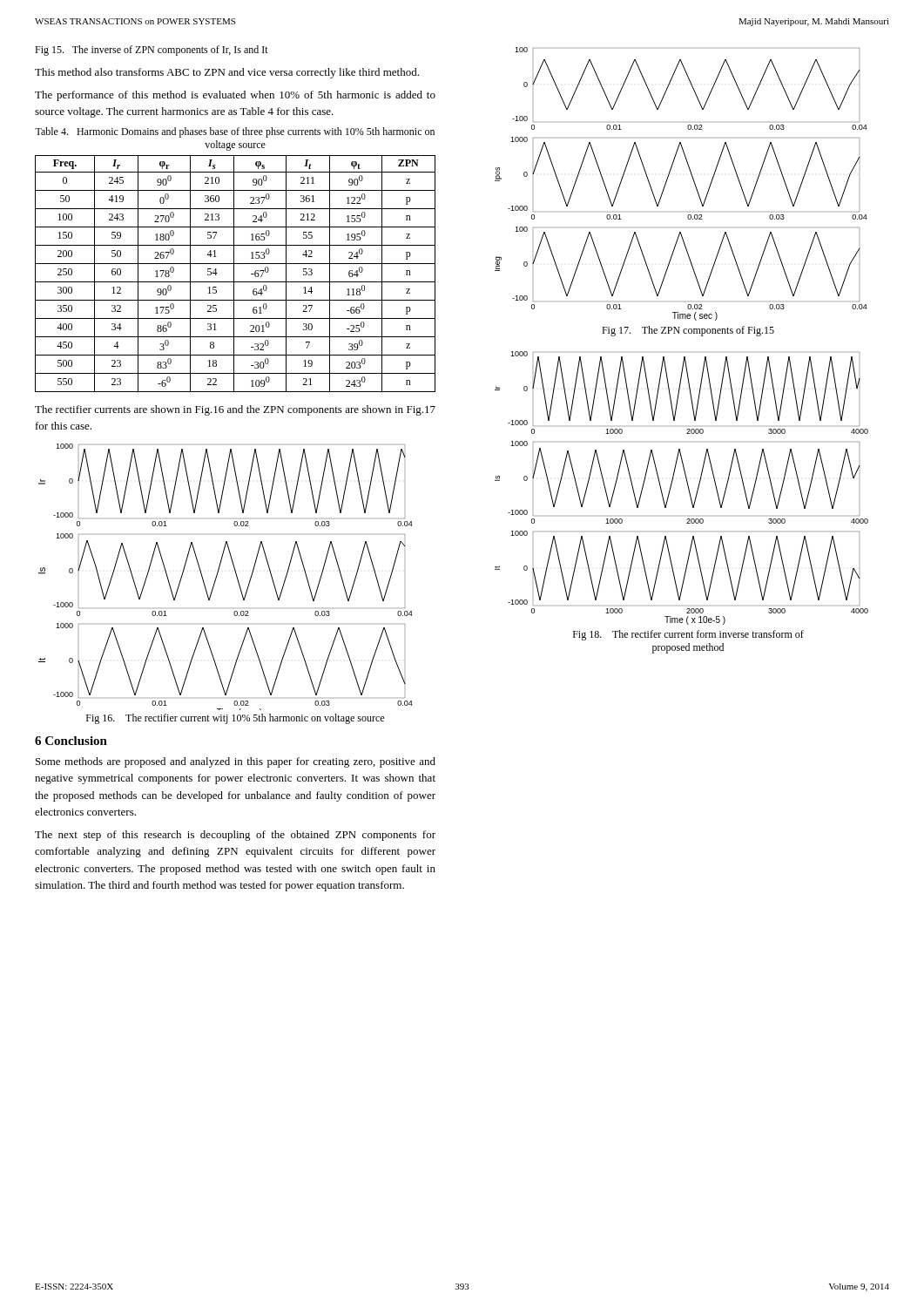Locate the text block with the text "This method also transforms ABC to ZPN and"
Image resolution: width=924 pixels, height=1307 pixels.
point(227,72)
